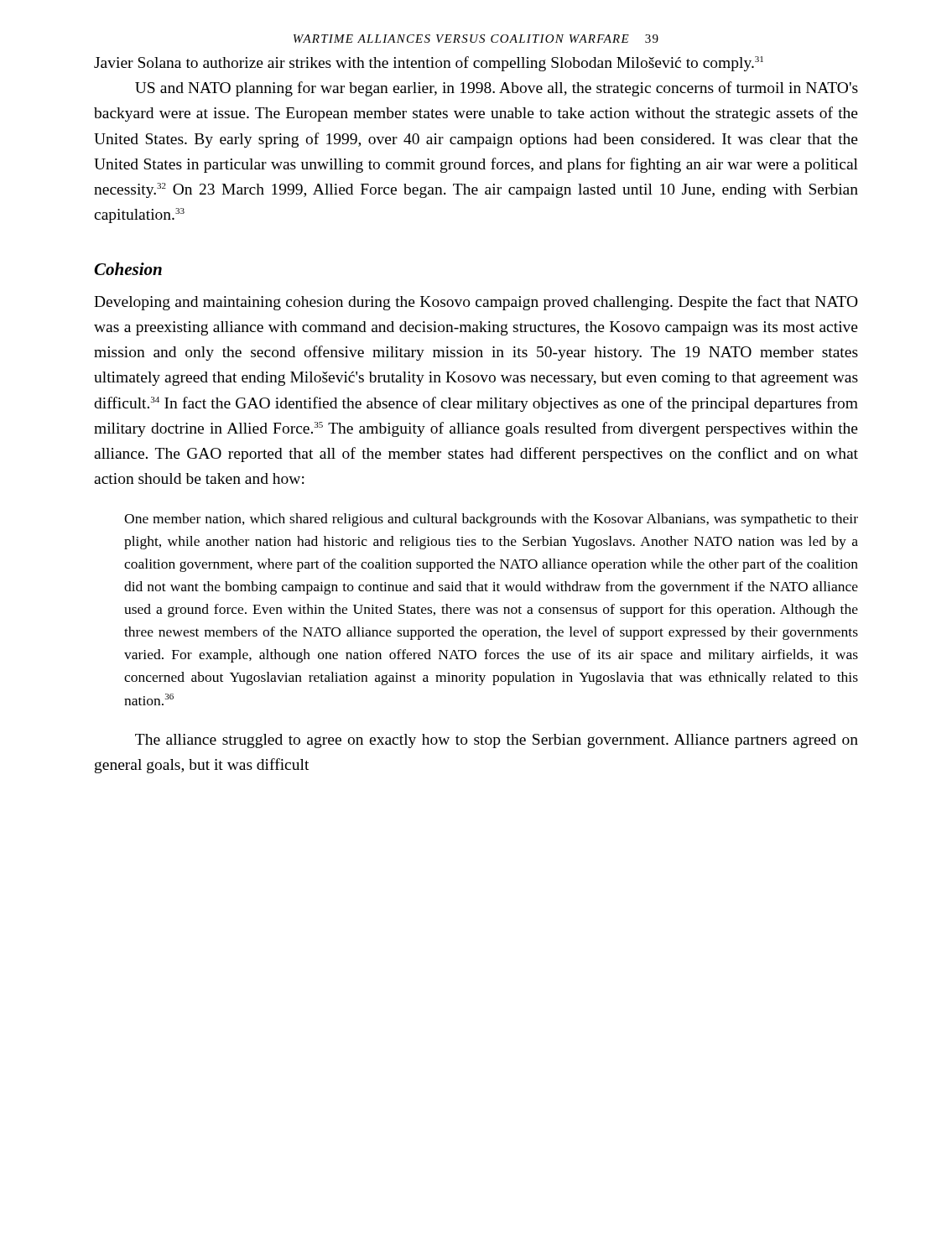This screenshot has height=1258, width=952.
Task: Where is the passage that starts "Developing and maintaining cohesion during the Kosovo campaign"?
Action: (x=476, y=391)
